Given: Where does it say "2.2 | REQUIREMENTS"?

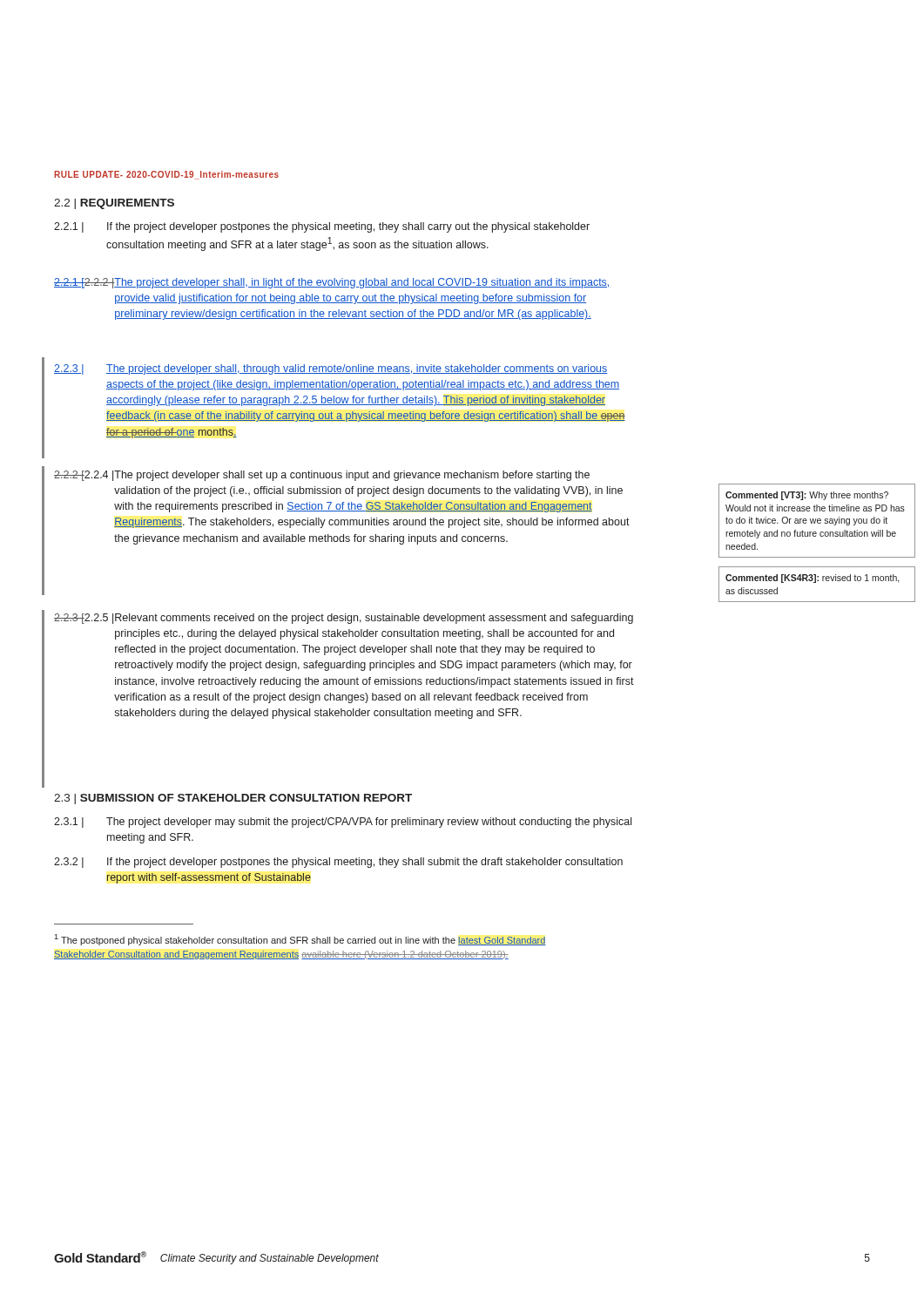Looking at the screenshot, I should pyautogui.click(x=114, y=203).
